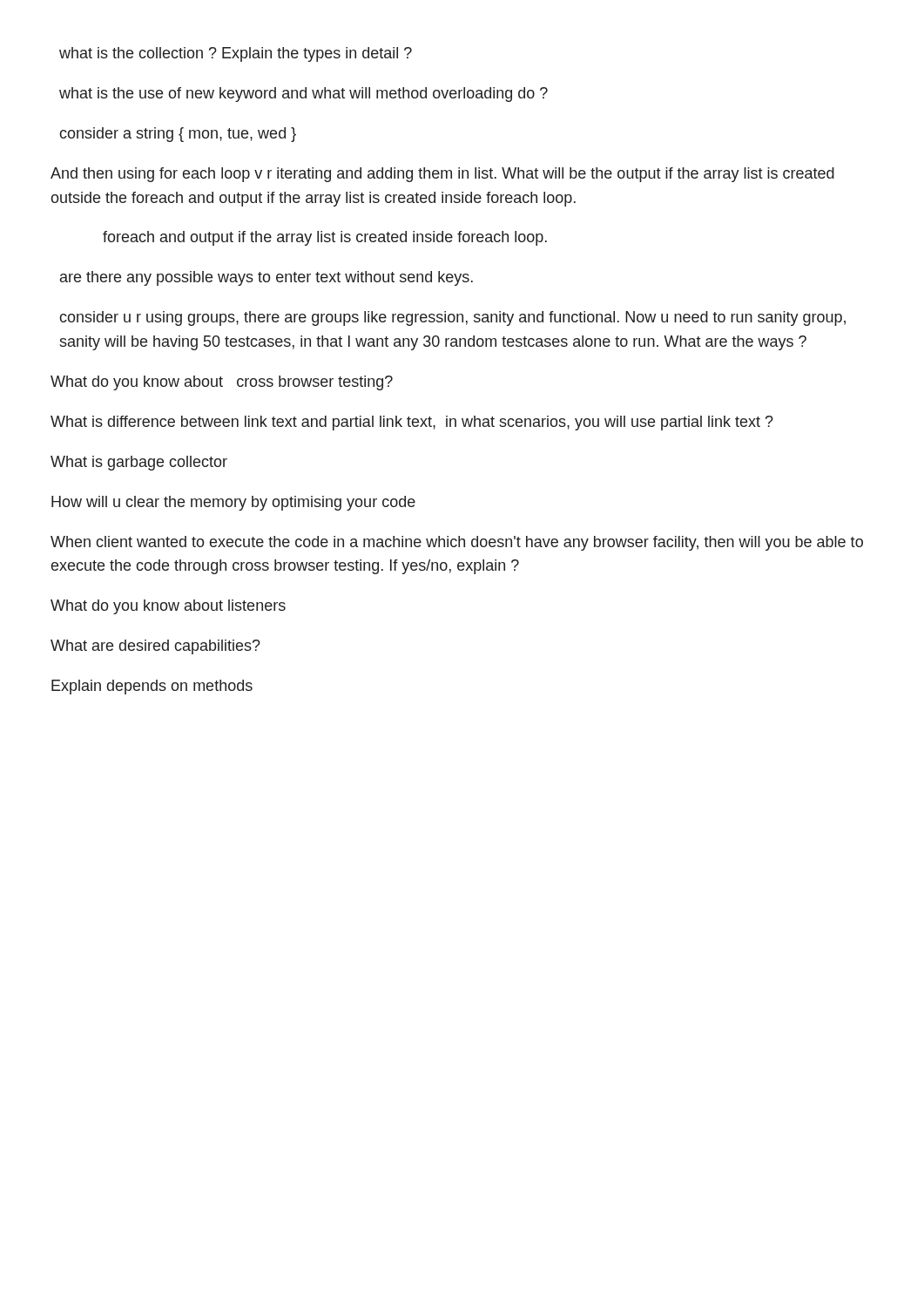The image size is (924, 1307).
Task: Point to the element starting "foreach and output"
Action: click(x=325, y=237)
